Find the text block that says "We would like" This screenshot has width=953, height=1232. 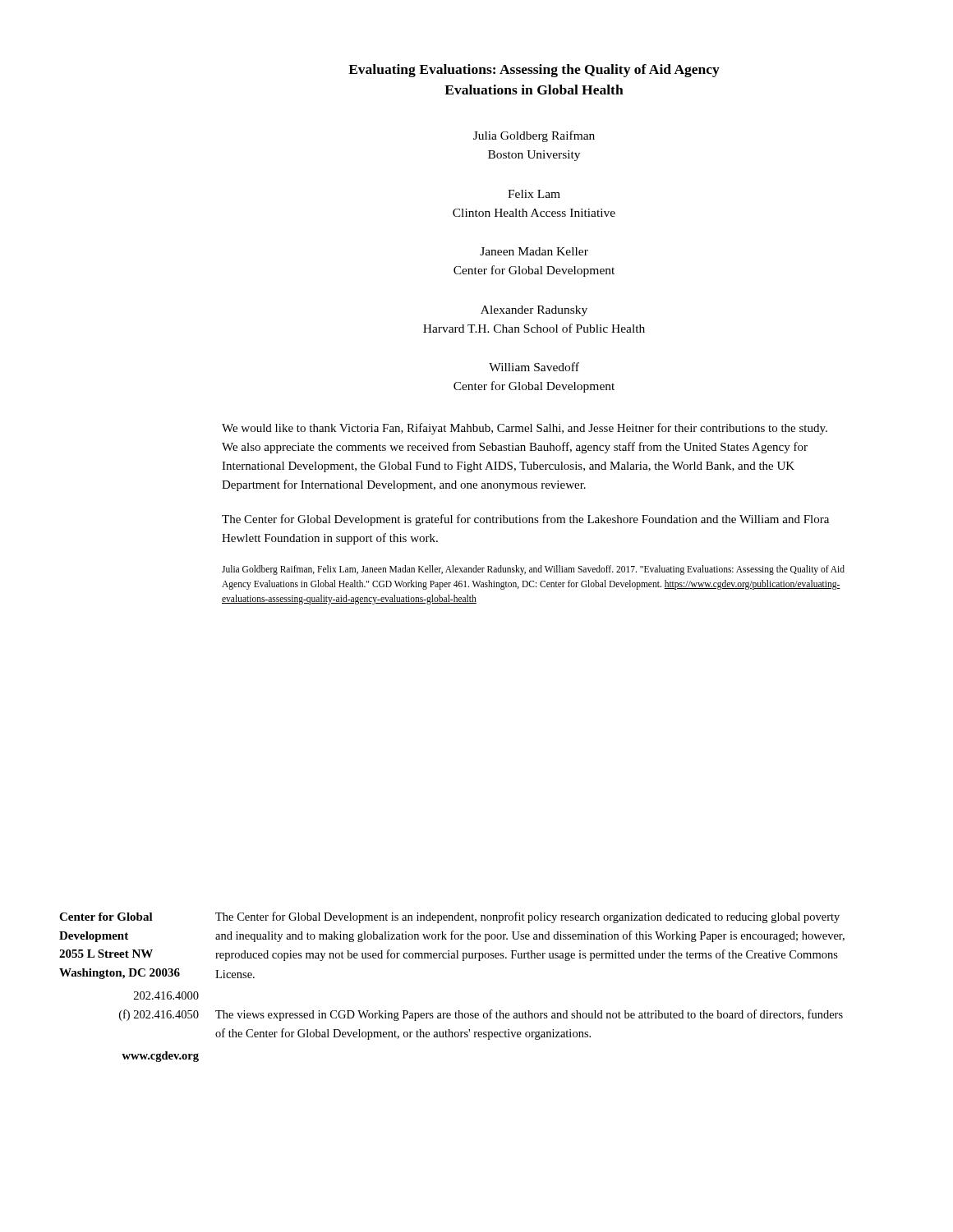(534, 483)
